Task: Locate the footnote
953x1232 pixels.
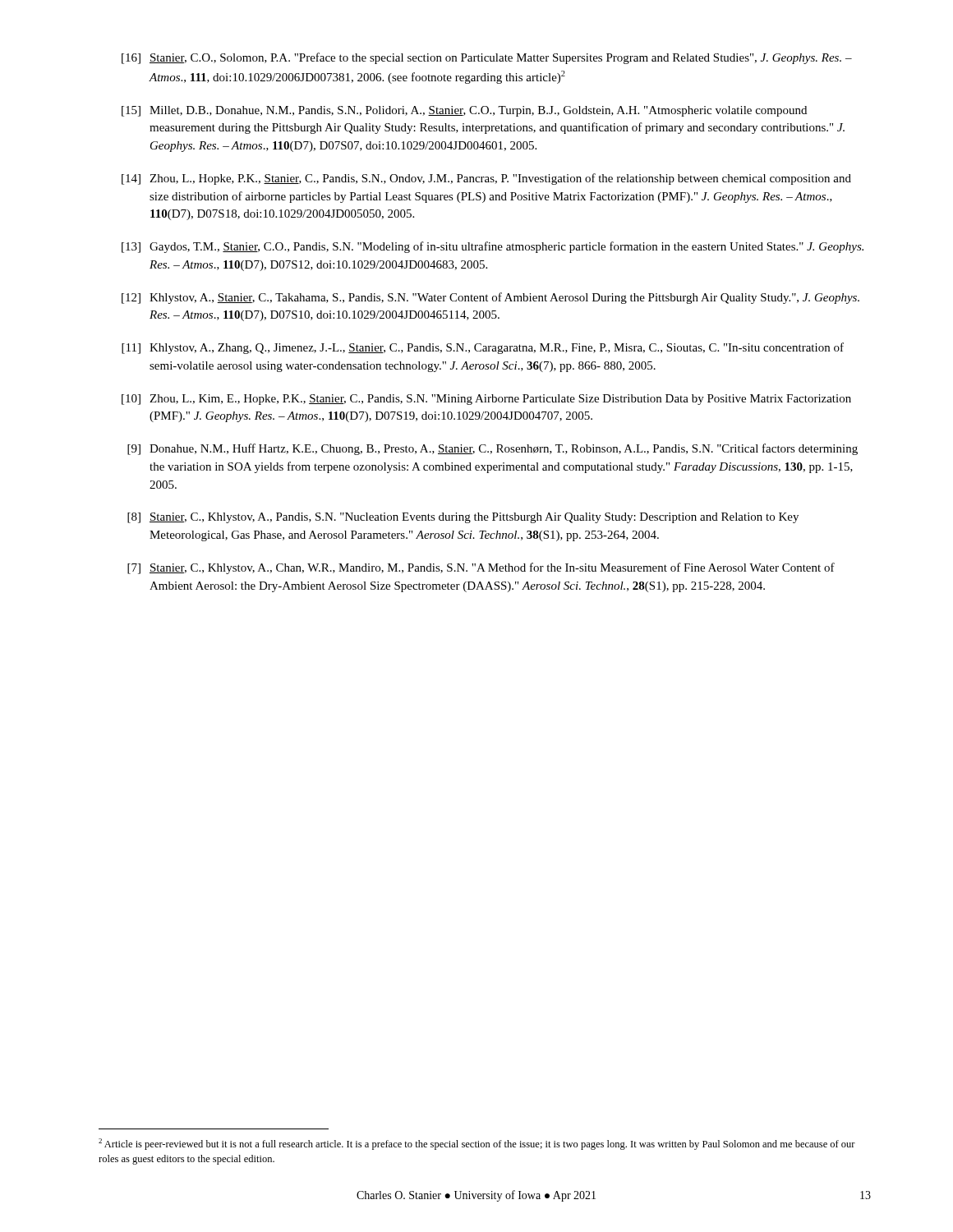Action: (x=477, y=1150)
